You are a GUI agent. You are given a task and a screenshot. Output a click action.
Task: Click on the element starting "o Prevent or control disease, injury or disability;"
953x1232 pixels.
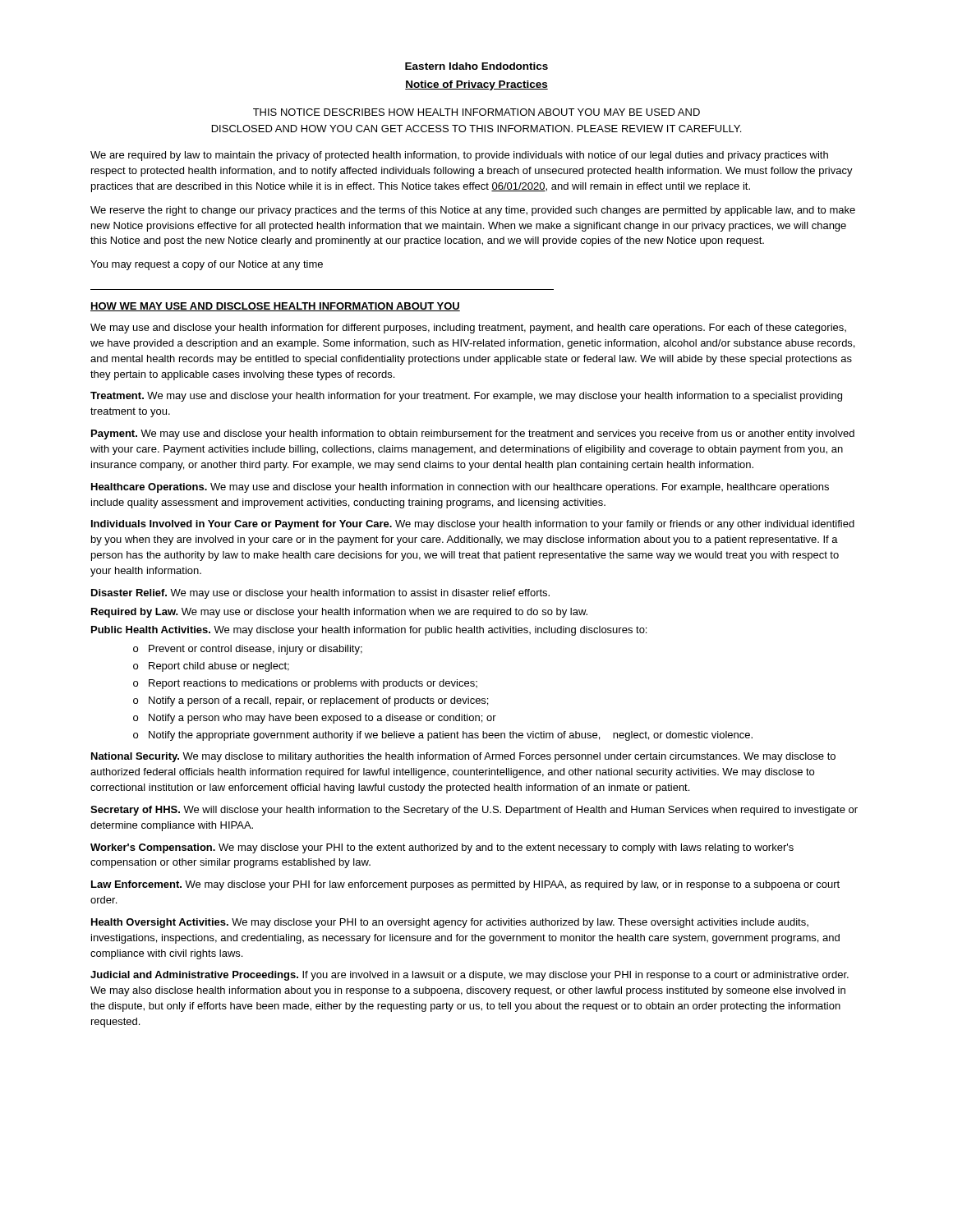click(x=243, y=649)
